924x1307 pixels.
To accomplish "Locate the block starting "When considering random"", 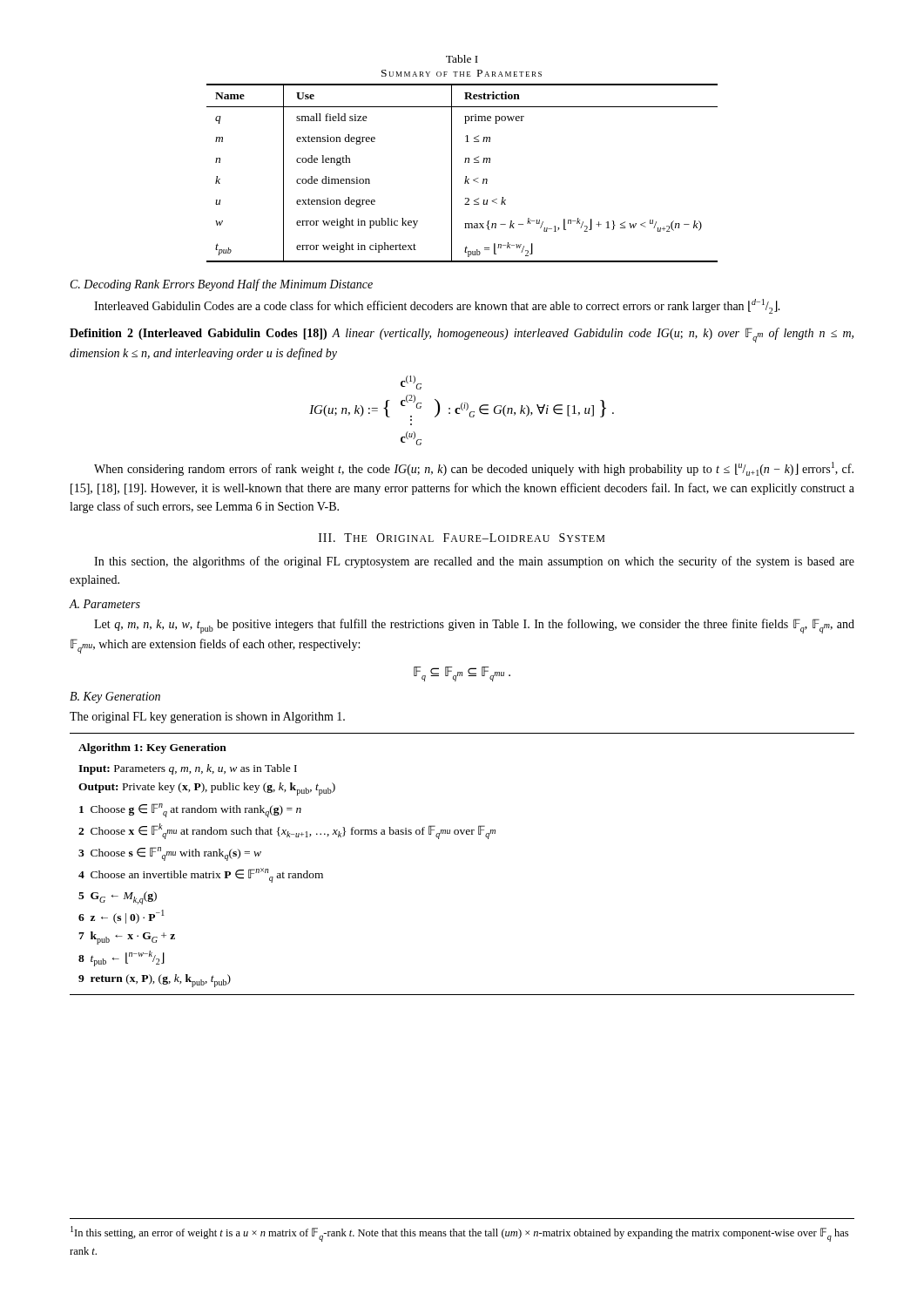I will pos(462,487).
